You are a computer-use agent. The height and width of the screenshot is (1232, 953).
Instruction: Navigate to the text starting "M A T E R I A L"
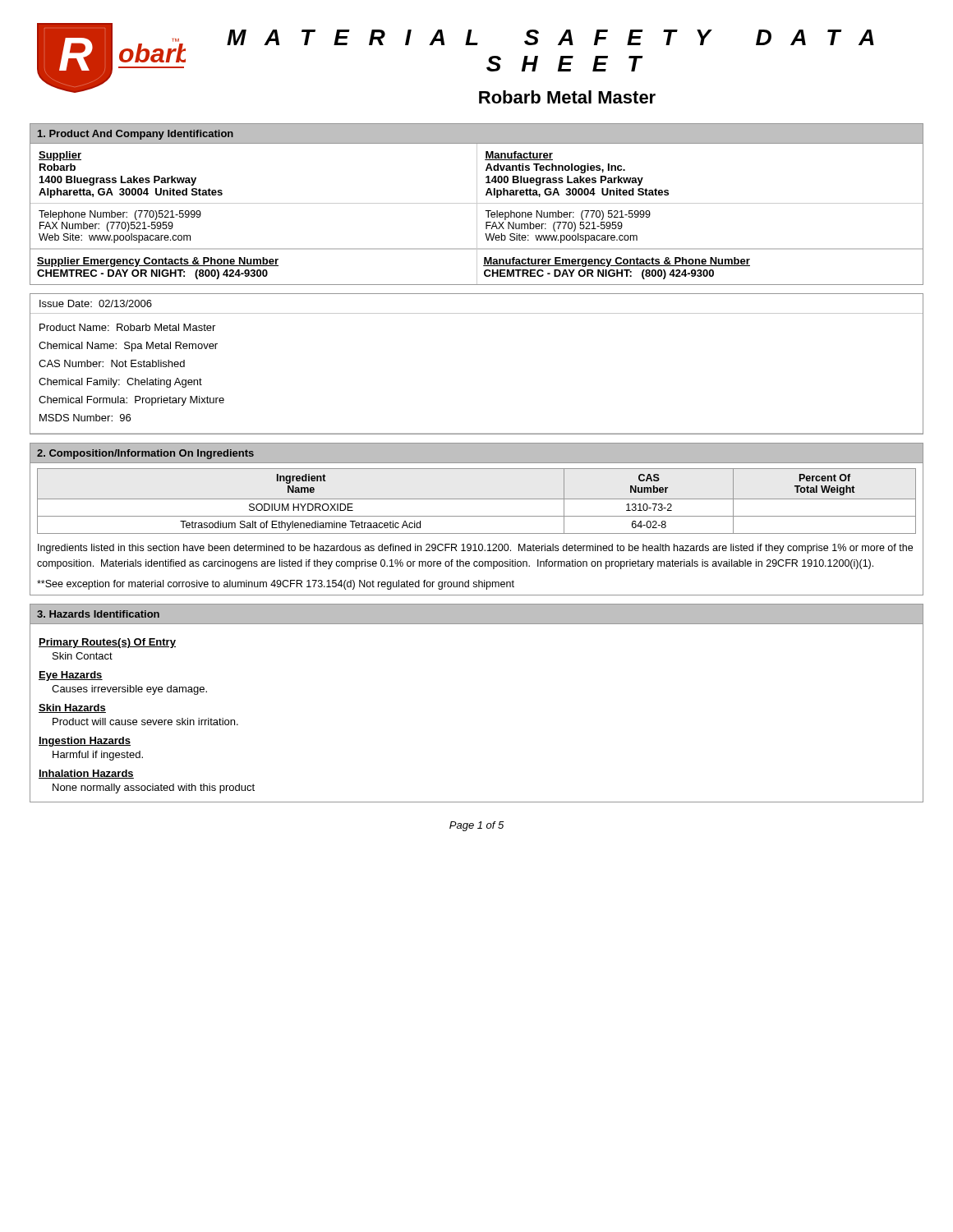pos(567,51)
